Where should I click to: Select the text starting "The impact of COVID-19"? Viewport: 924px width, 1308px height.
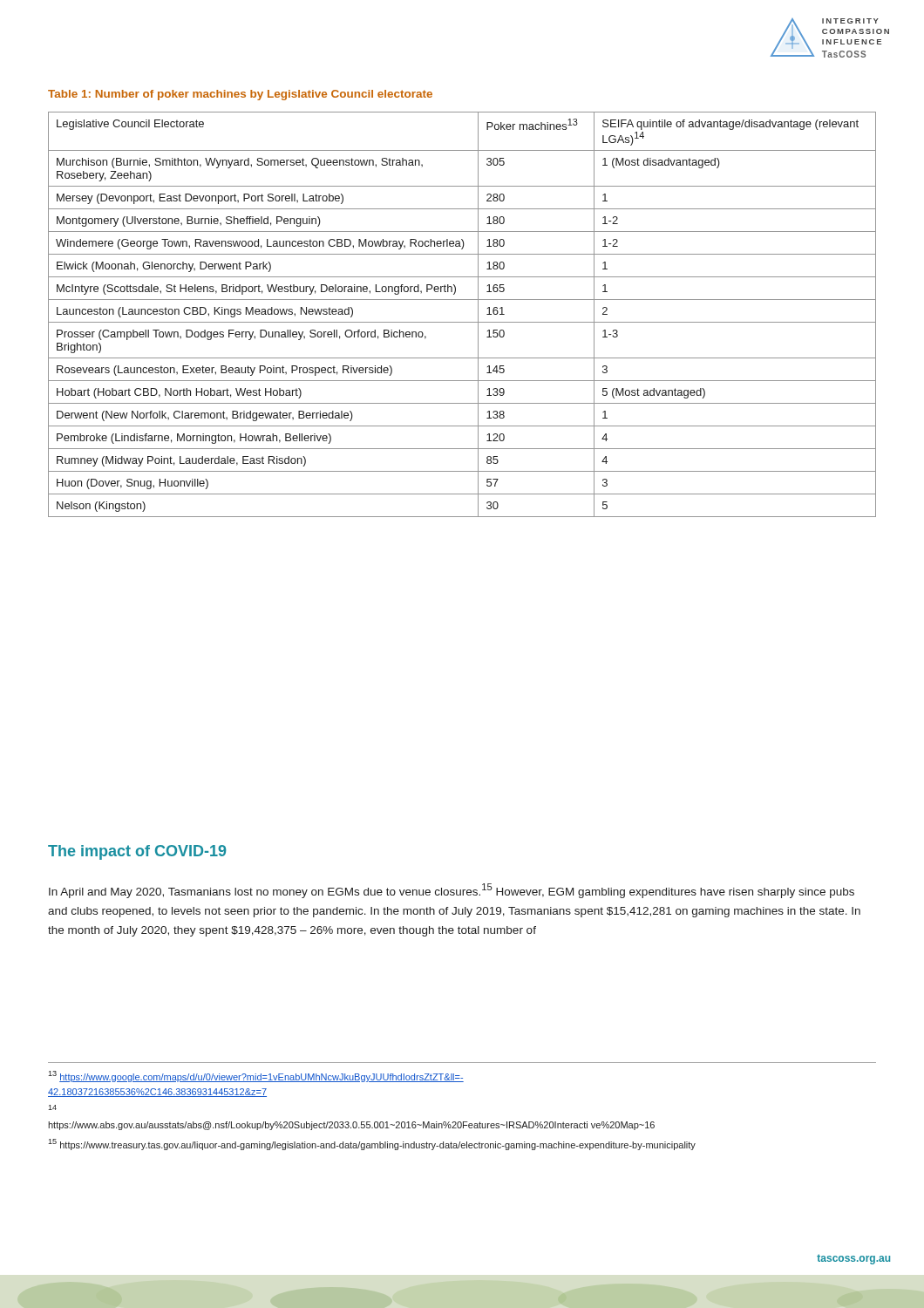coord(137,851)
